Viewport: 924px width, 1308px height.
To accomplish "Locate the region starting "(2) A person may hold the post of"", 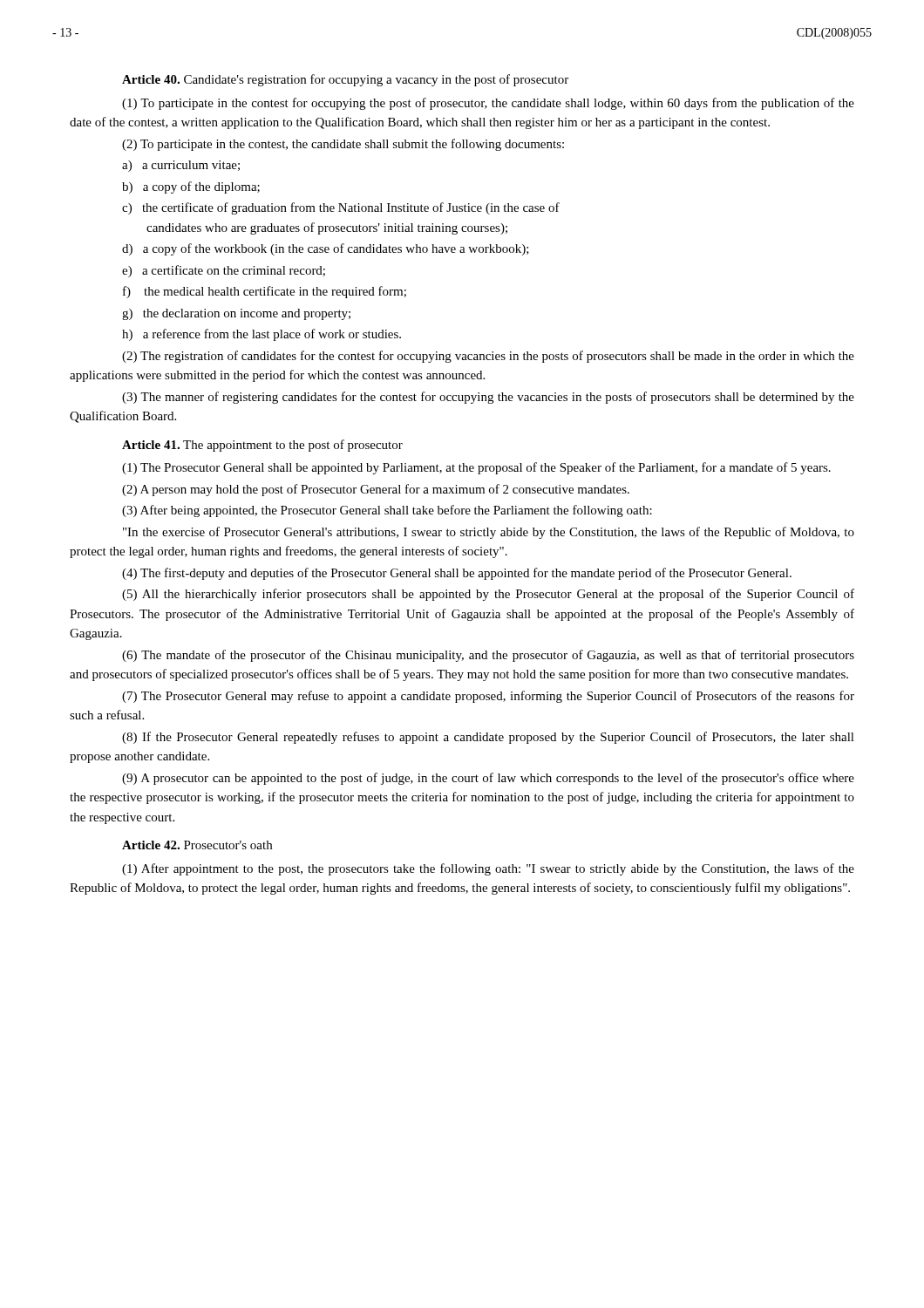I will [376, 489].
